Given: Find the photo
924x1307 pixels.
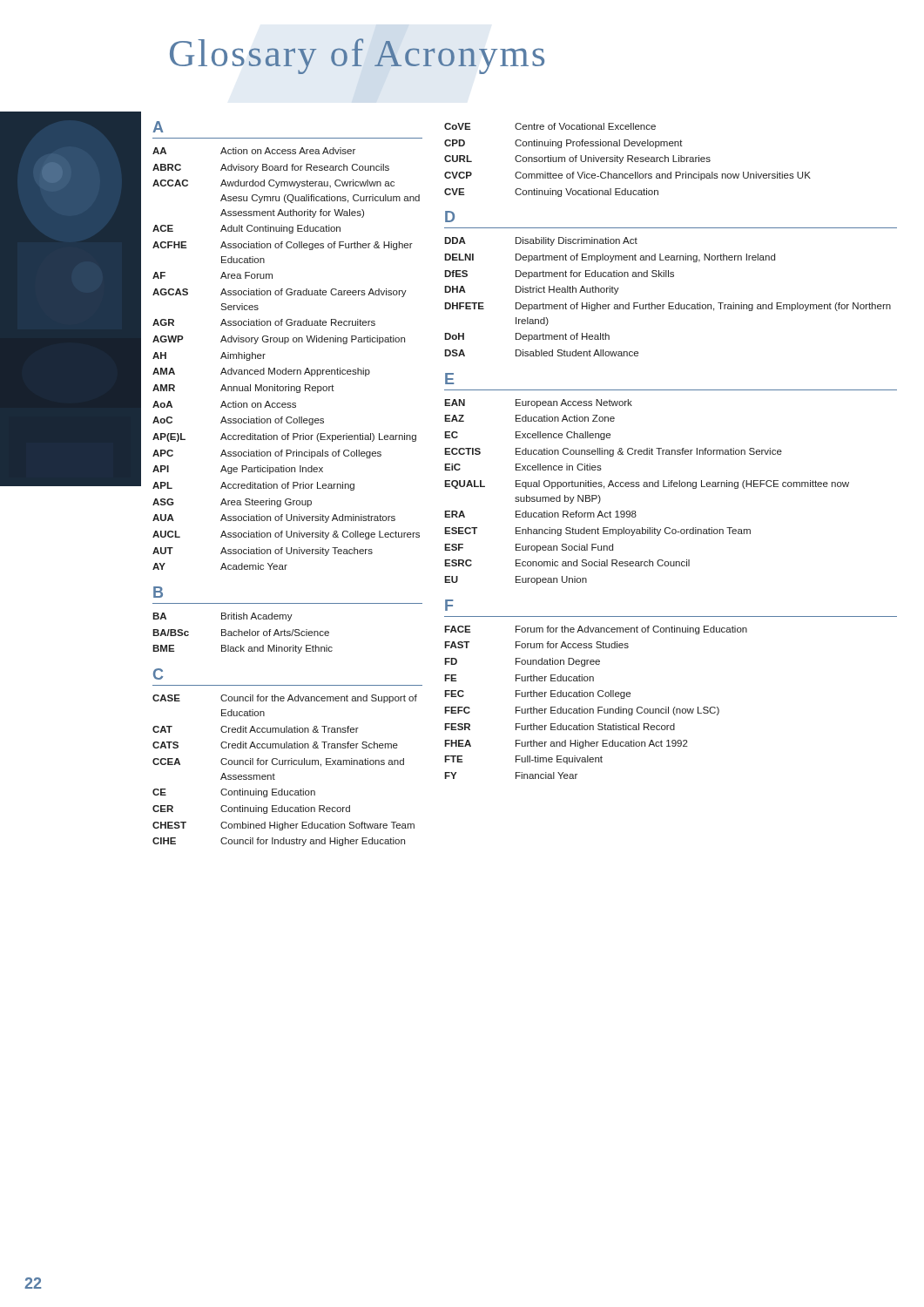Looking at the screenshot, I should pyautogui.click(x=71, y=299).
